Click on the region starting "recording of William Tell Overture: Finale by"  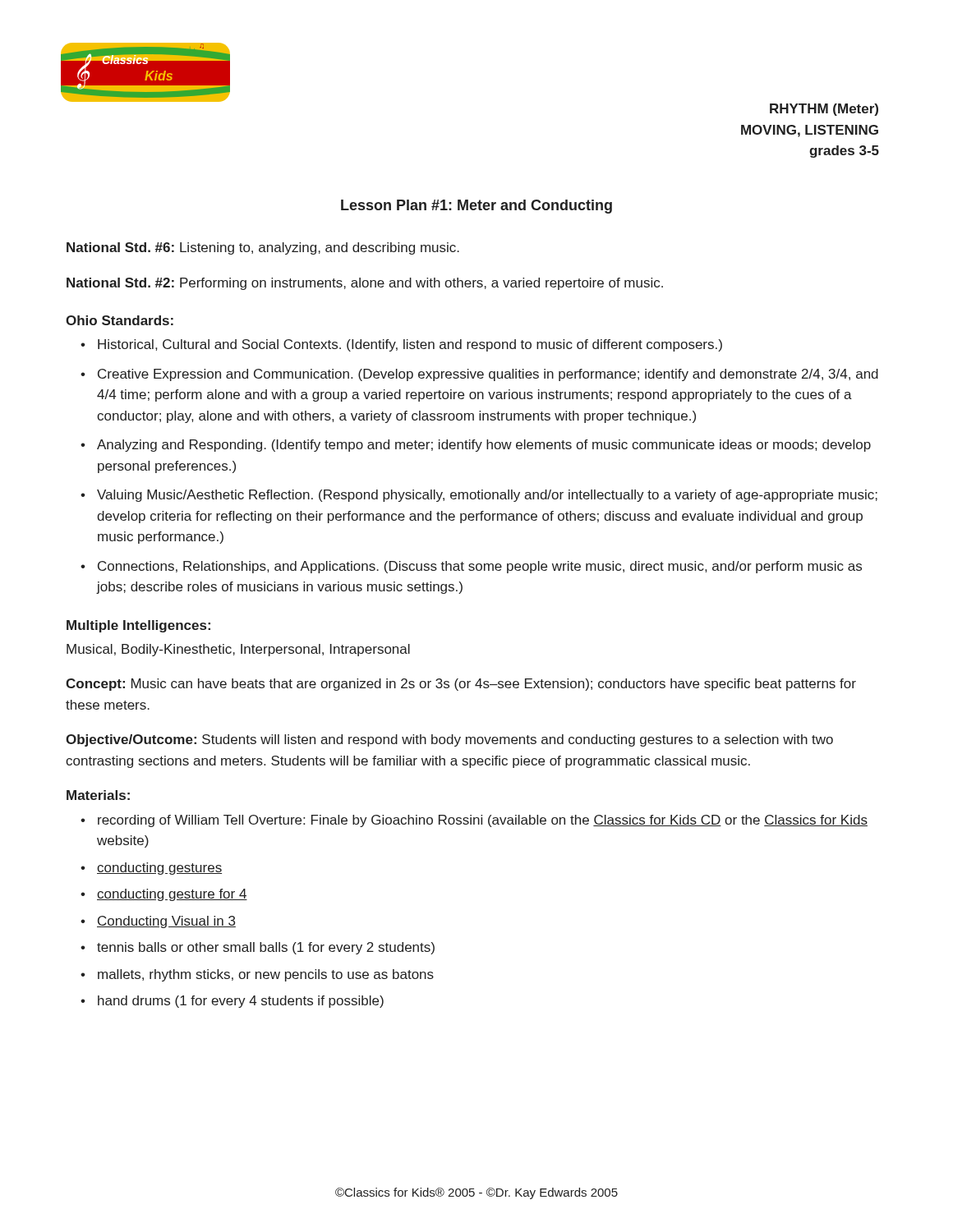[484, 830]
